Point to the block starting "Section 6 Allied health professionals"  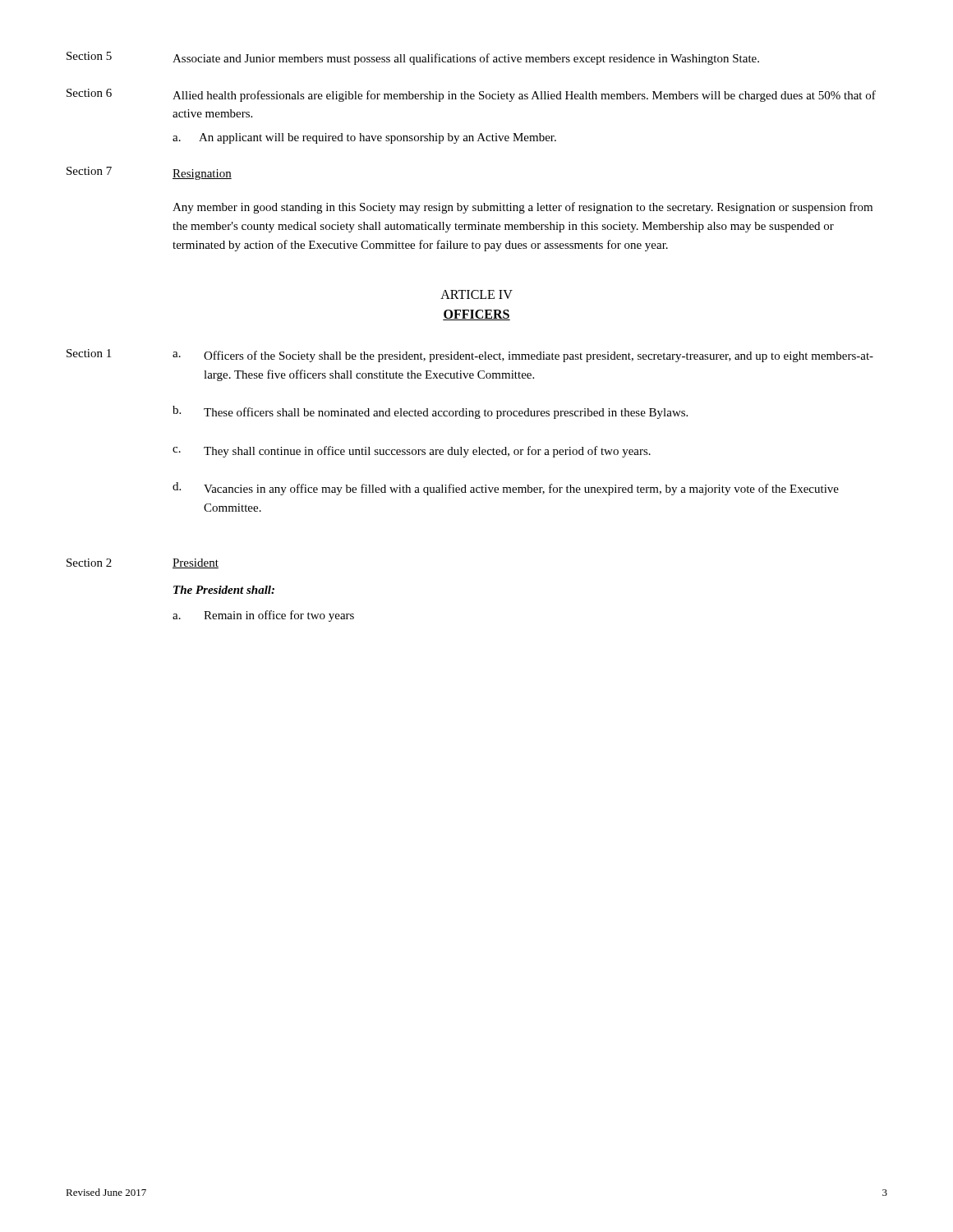pyautogui.click(x=471, y=95)
